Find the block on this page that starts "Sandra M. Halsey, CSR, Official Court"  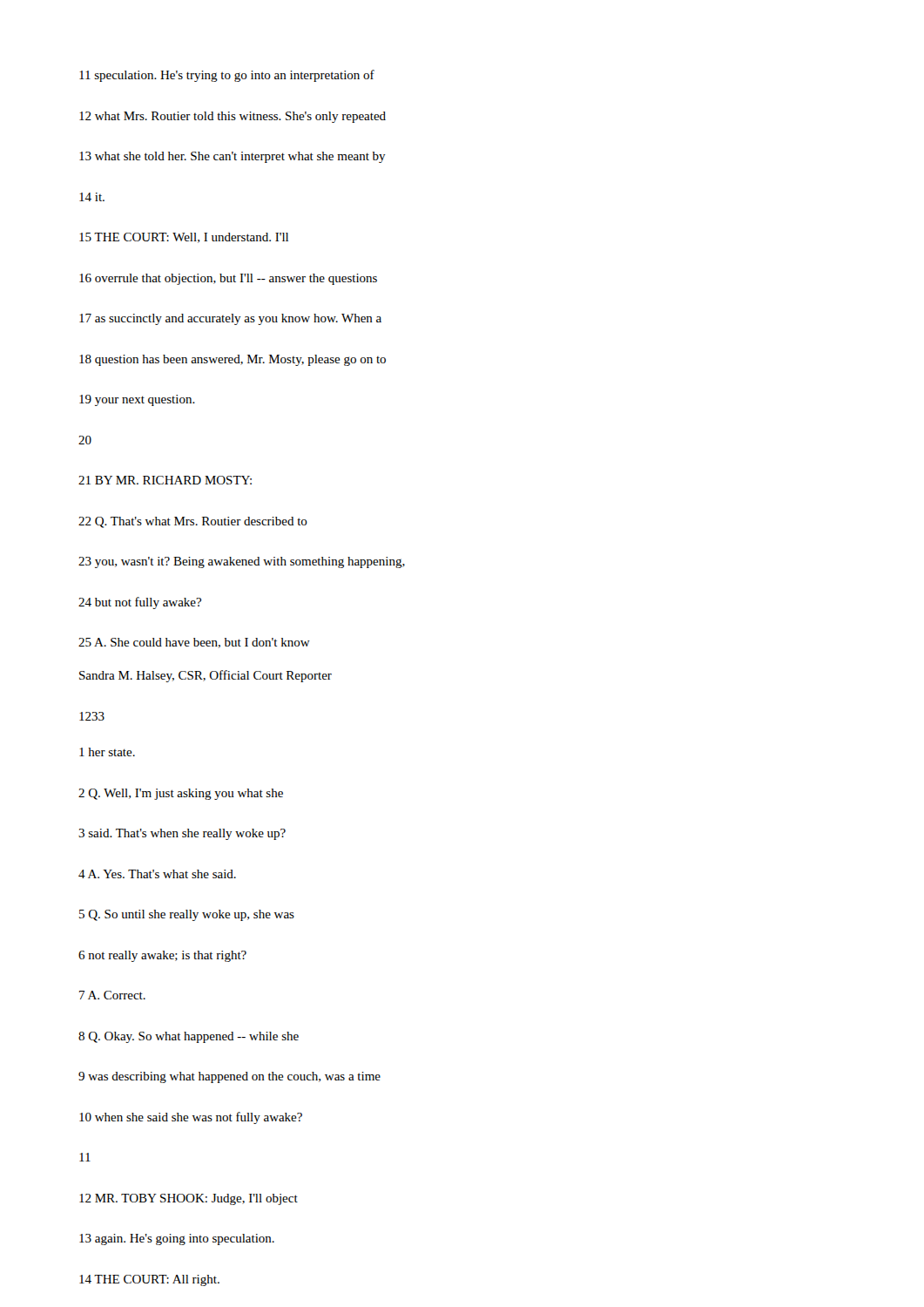[x=206, y=676]
